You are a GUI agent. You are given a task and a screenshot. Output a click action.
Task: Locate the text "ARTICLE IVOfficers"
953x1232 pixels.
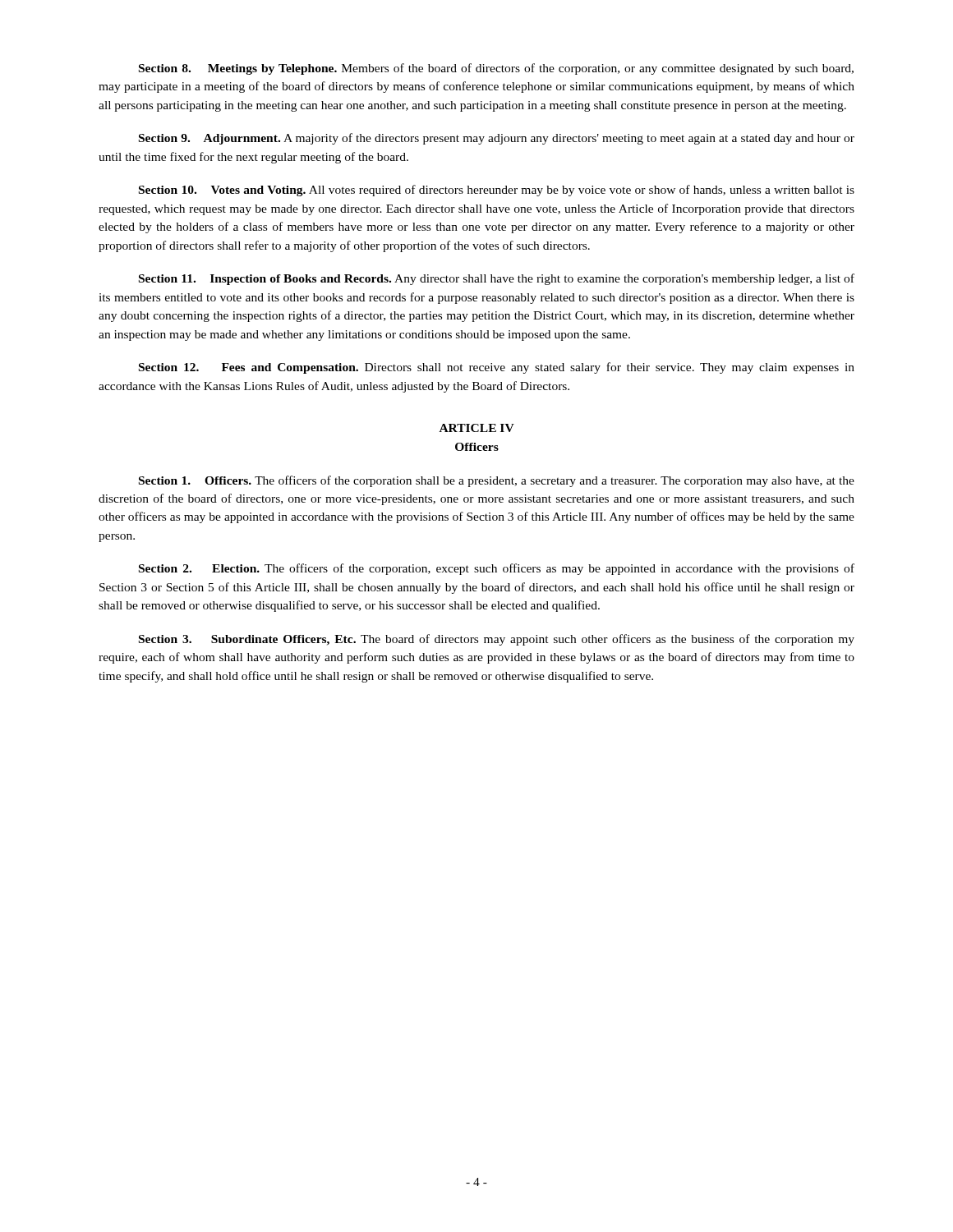pyautogui.click(x=476, y=437)
